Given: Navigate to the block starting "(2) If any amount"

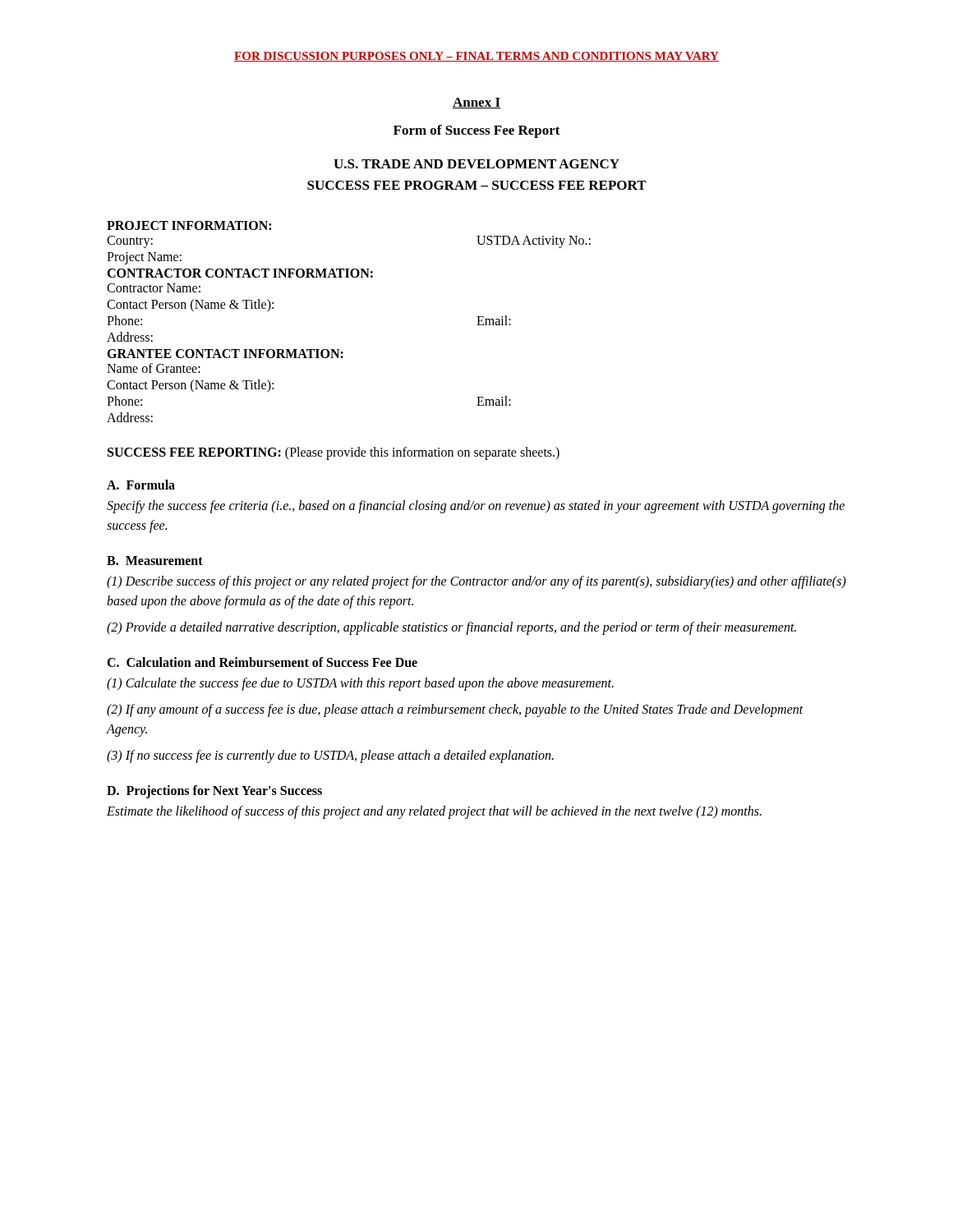Looking at the screenshot, I should click(455, 719).
